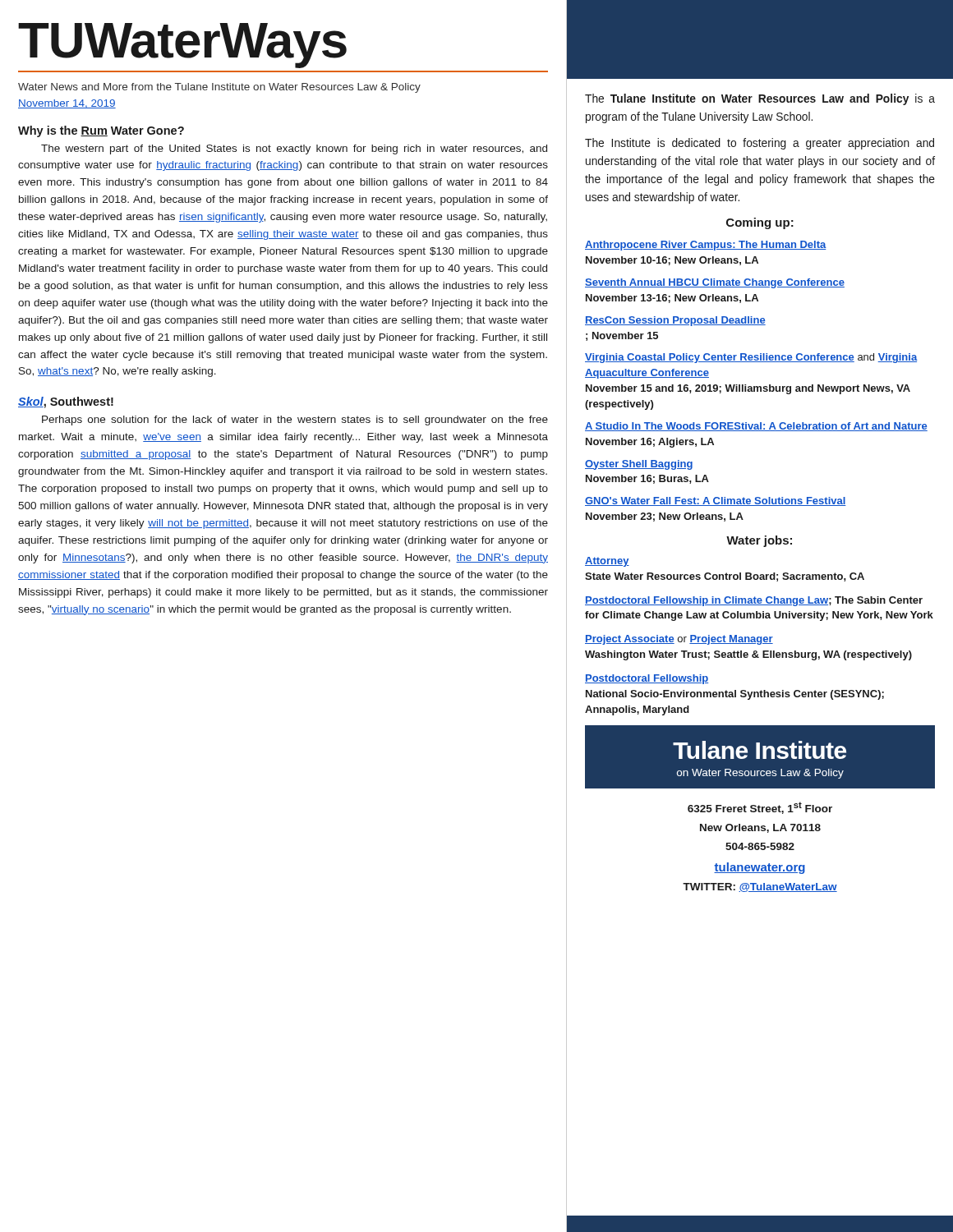Point to the element starting "Project Associate or Project Manager Washington Water"
Viewport: 953px width, 1232px height.
[x=760, y=648]
